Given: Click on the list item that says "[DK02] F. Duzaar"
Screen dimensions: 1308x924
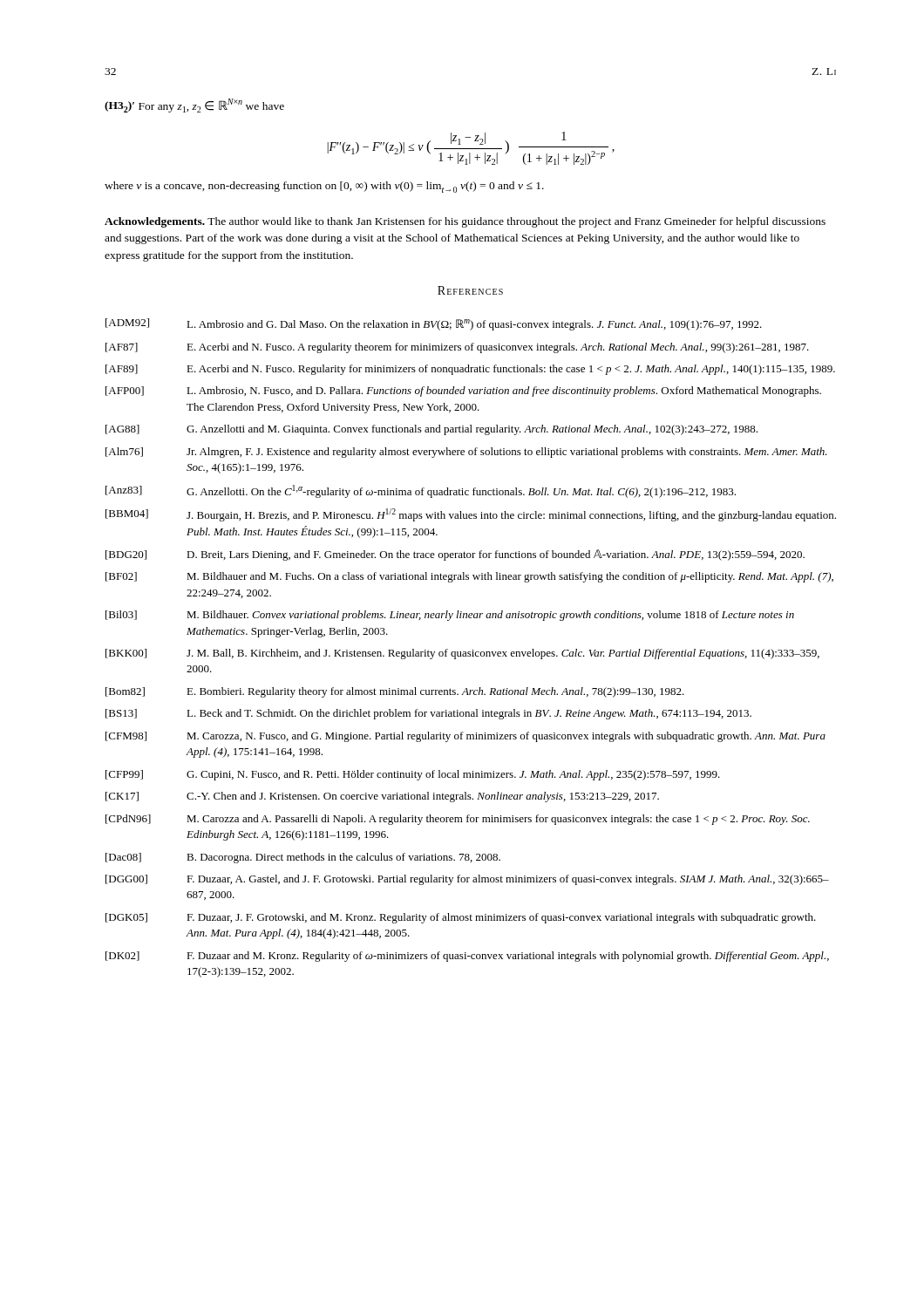Looking at the screenshot, I should (x=471, y=964).
